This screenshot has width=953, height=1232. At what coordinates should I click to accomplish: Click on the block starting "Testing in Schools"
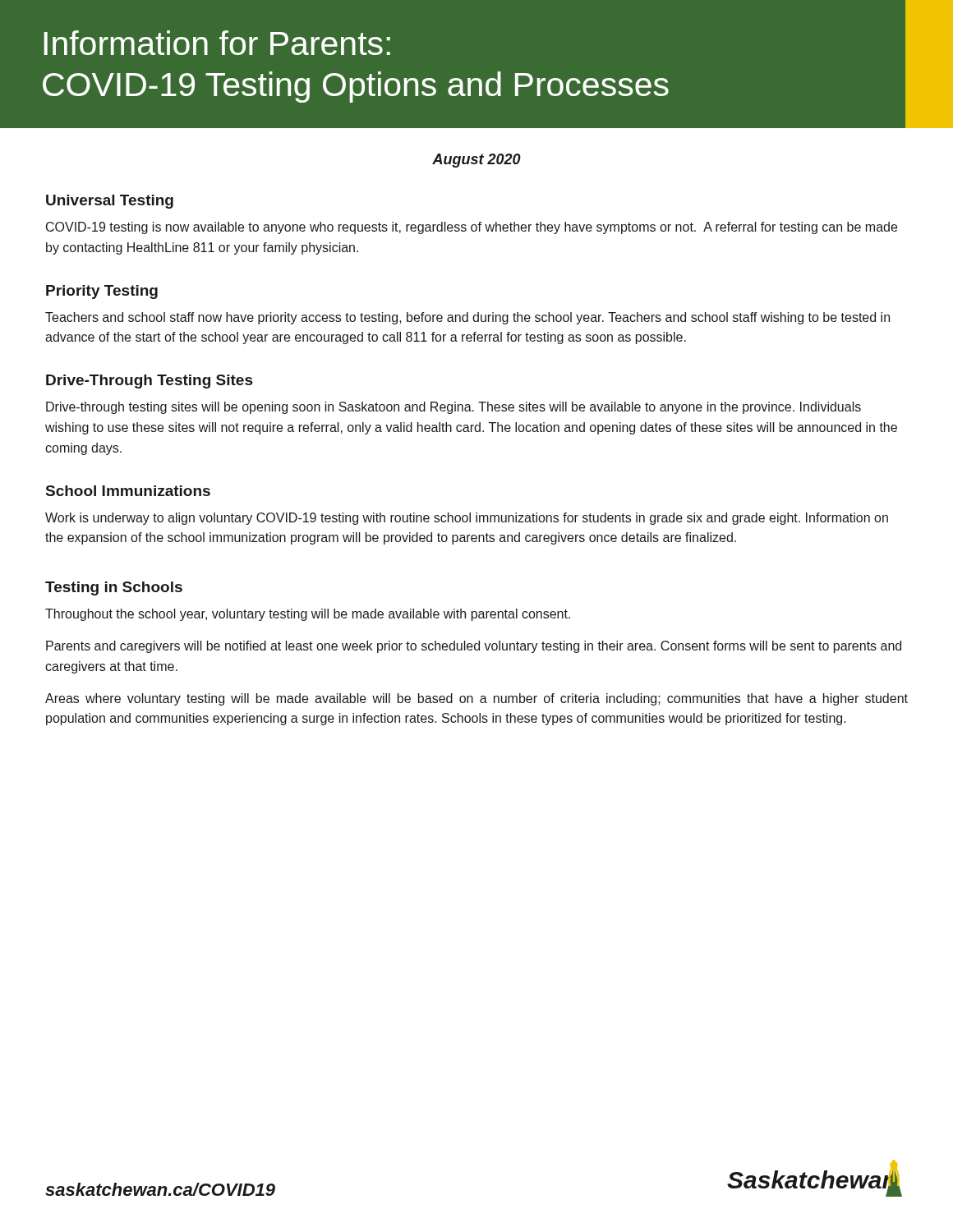pos(114,587)
